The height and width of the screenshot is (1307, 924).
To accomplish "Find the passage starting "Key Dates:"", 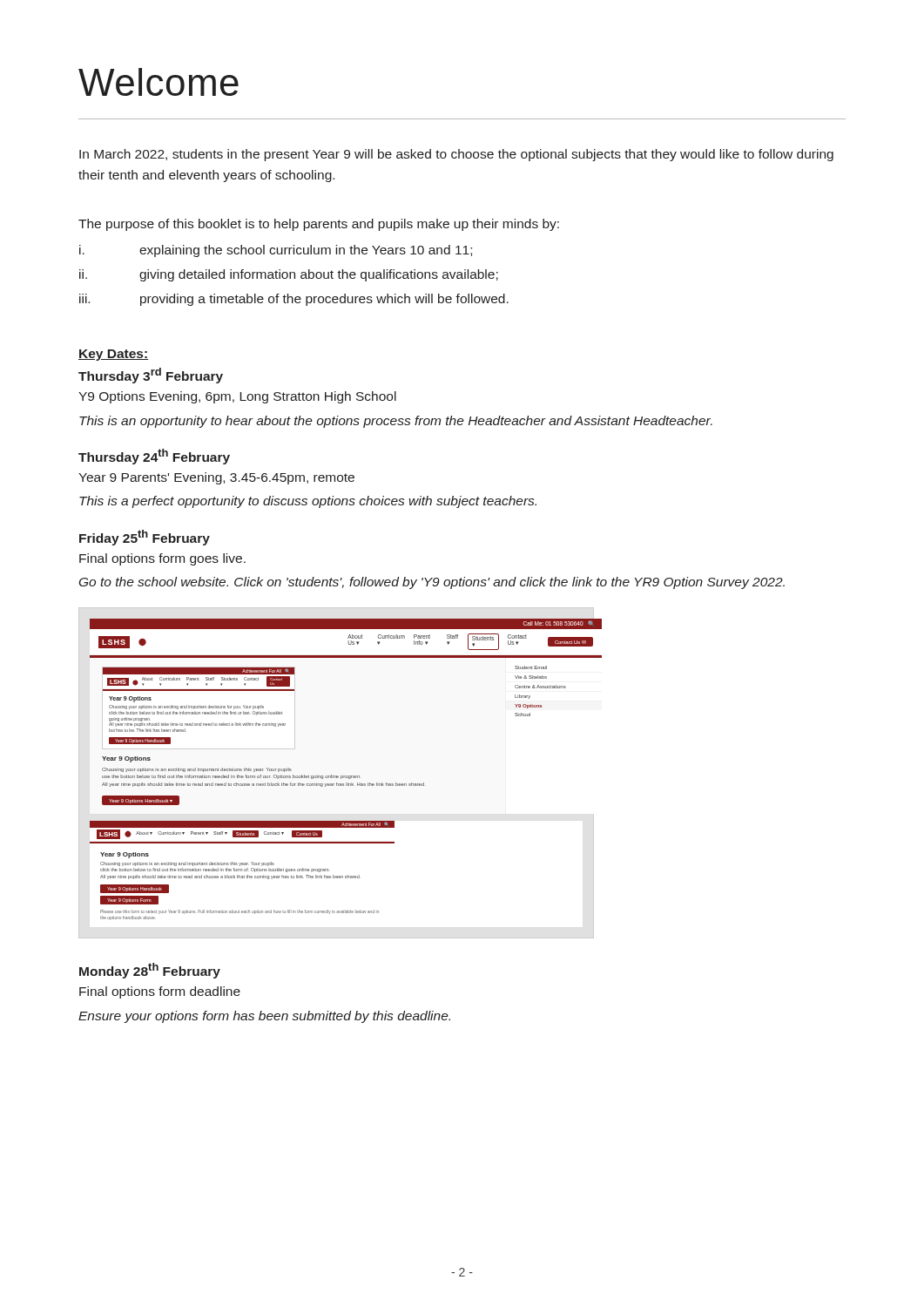I will (113, 353).
